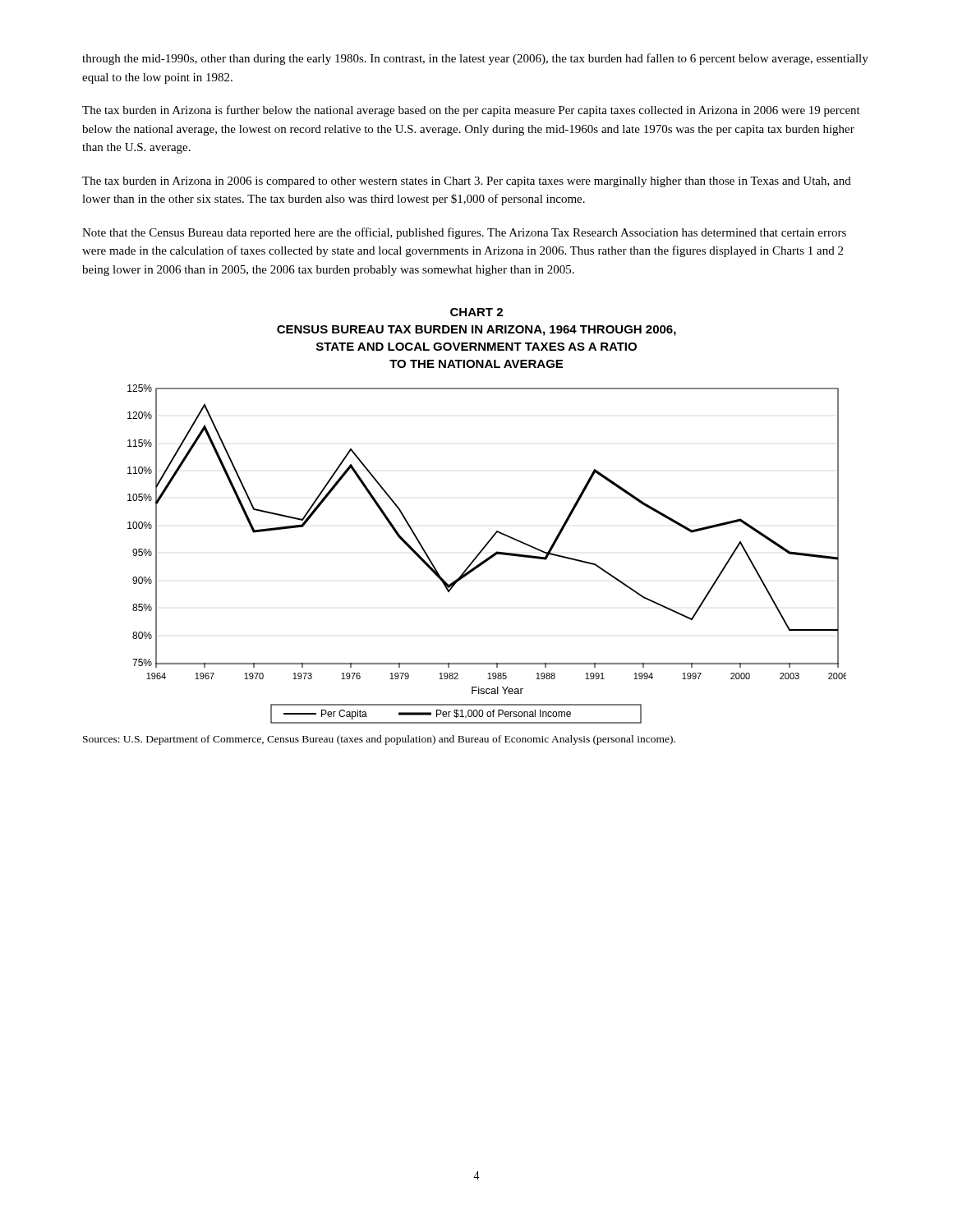Screen dimensions: 1232x953
Task: Find the title on this page that starts "CHART 2 CENSUS BUREAU TAX BURDEN"
Action: click(x=476, y=338)
